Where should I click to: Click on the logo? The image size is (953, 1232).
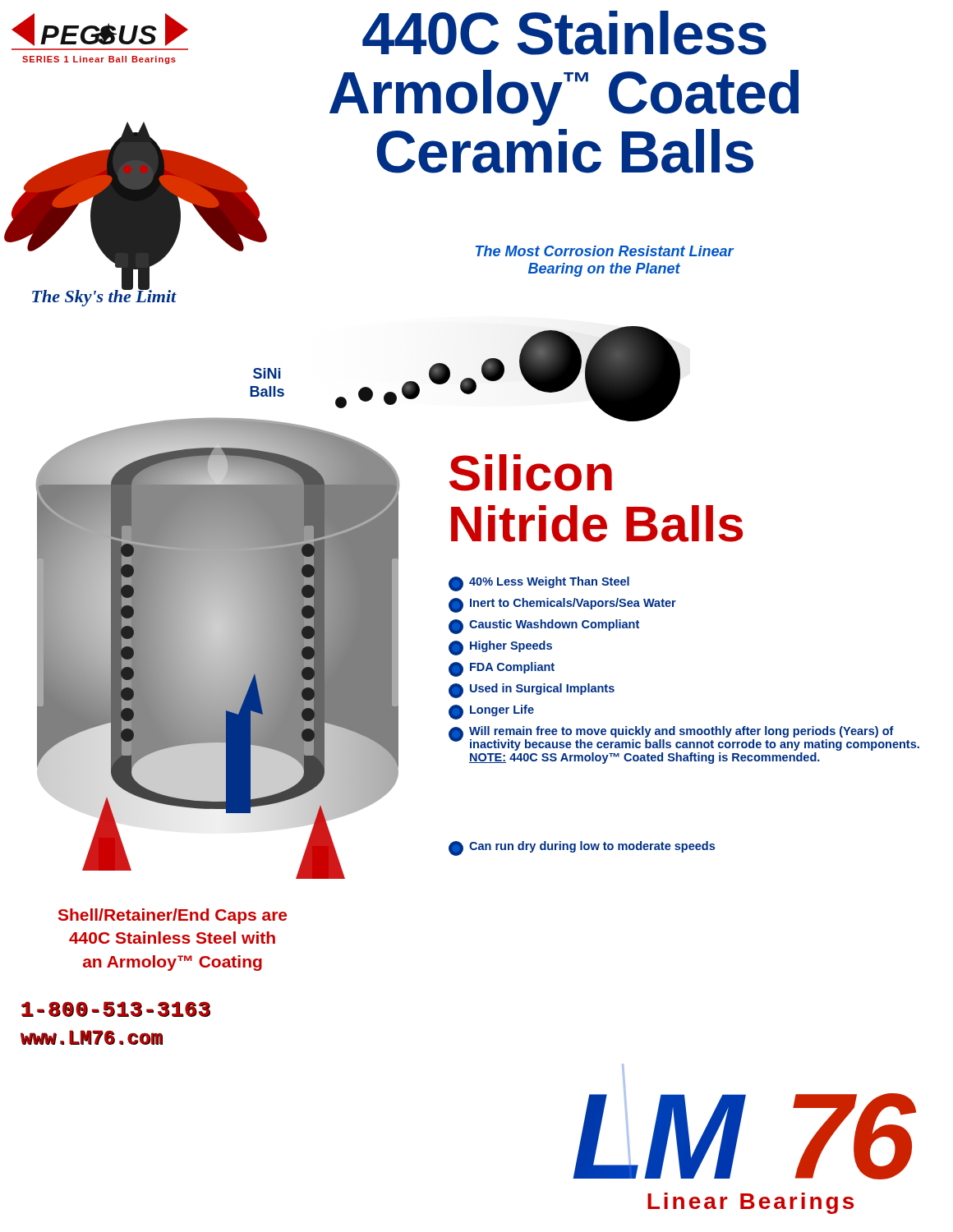[752, 1133]
